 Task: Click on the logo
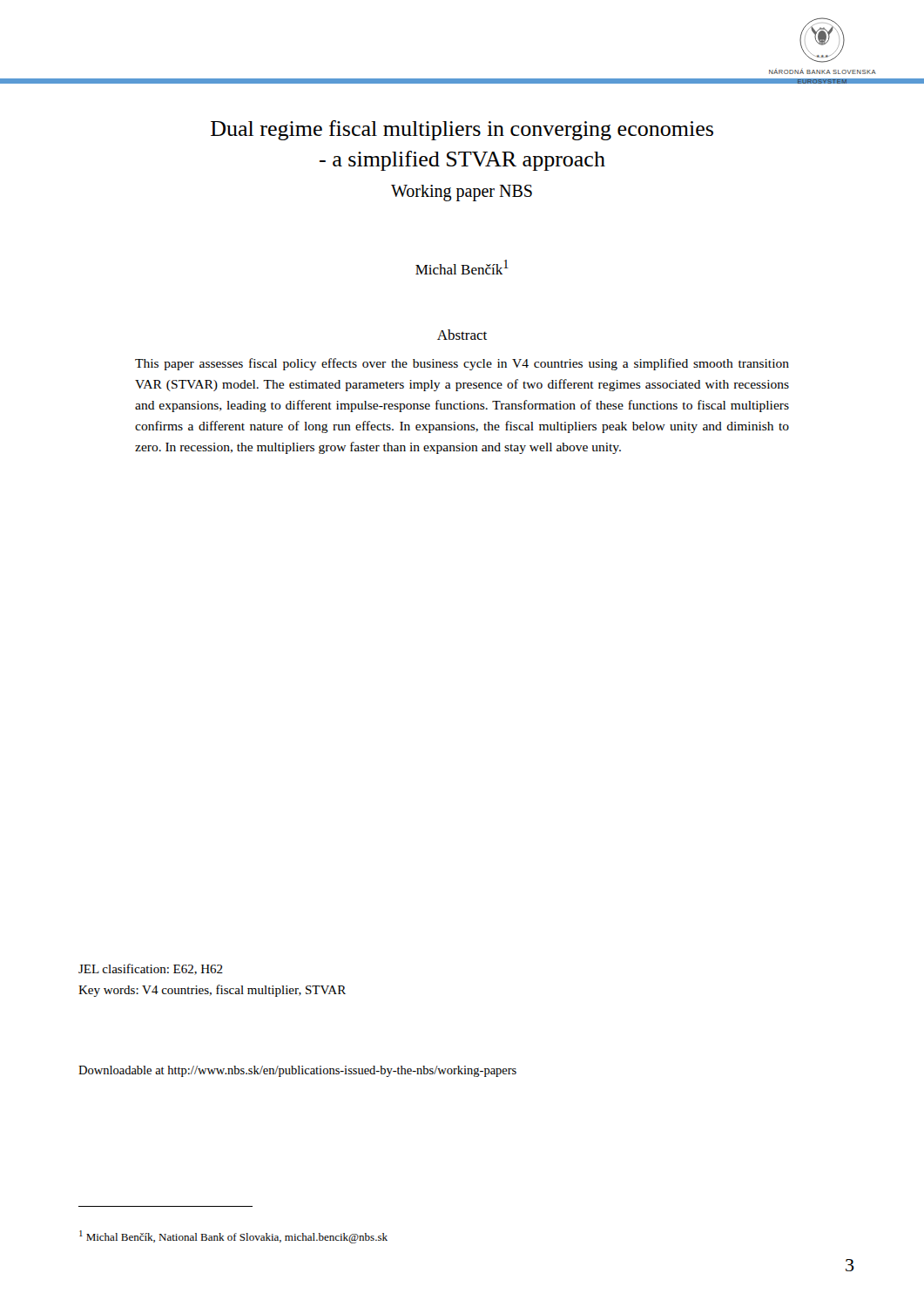822,52
